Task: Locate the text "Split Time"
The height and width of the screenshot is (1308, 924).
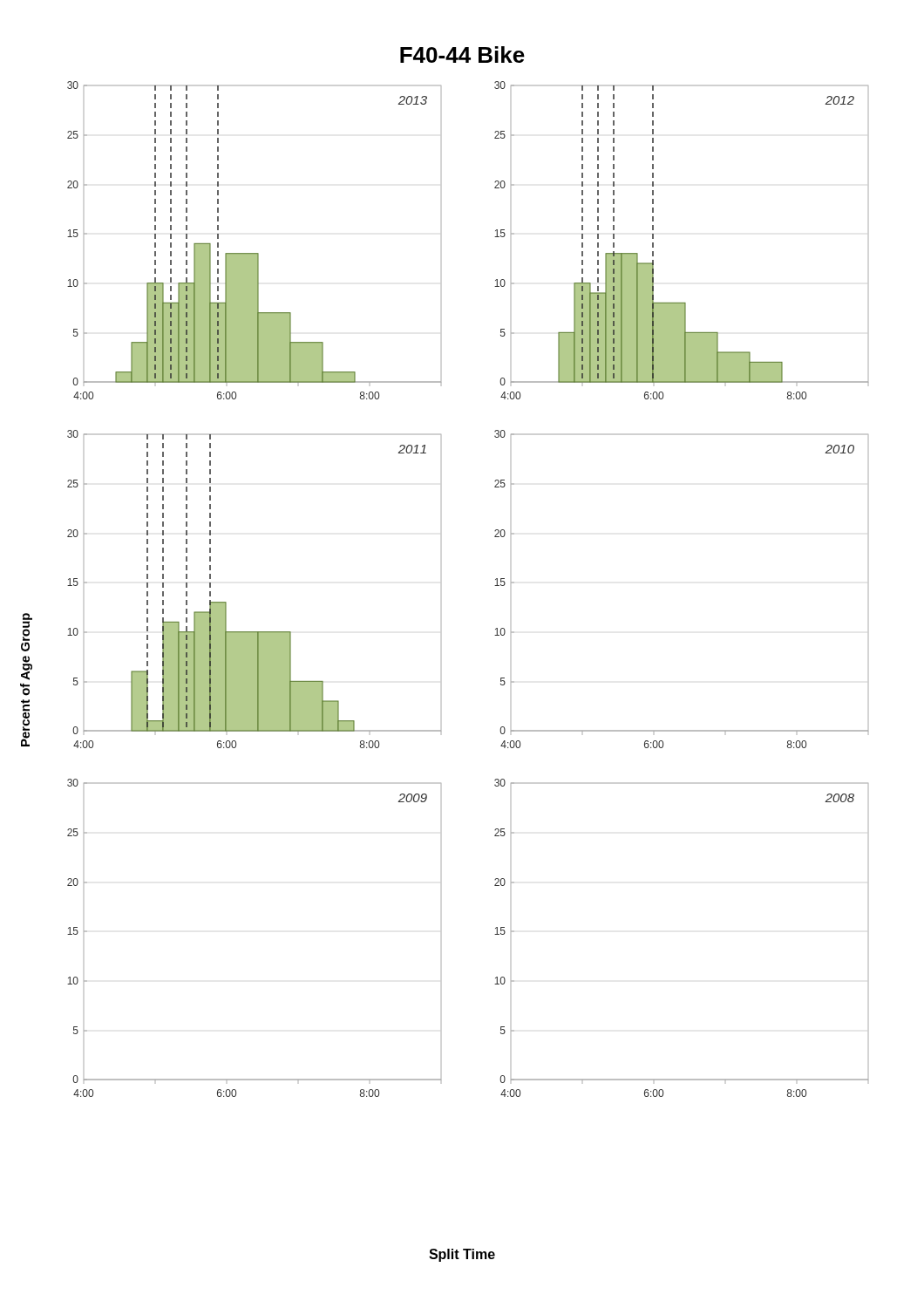Action: pyautogui.click(x=462, y=1254)
